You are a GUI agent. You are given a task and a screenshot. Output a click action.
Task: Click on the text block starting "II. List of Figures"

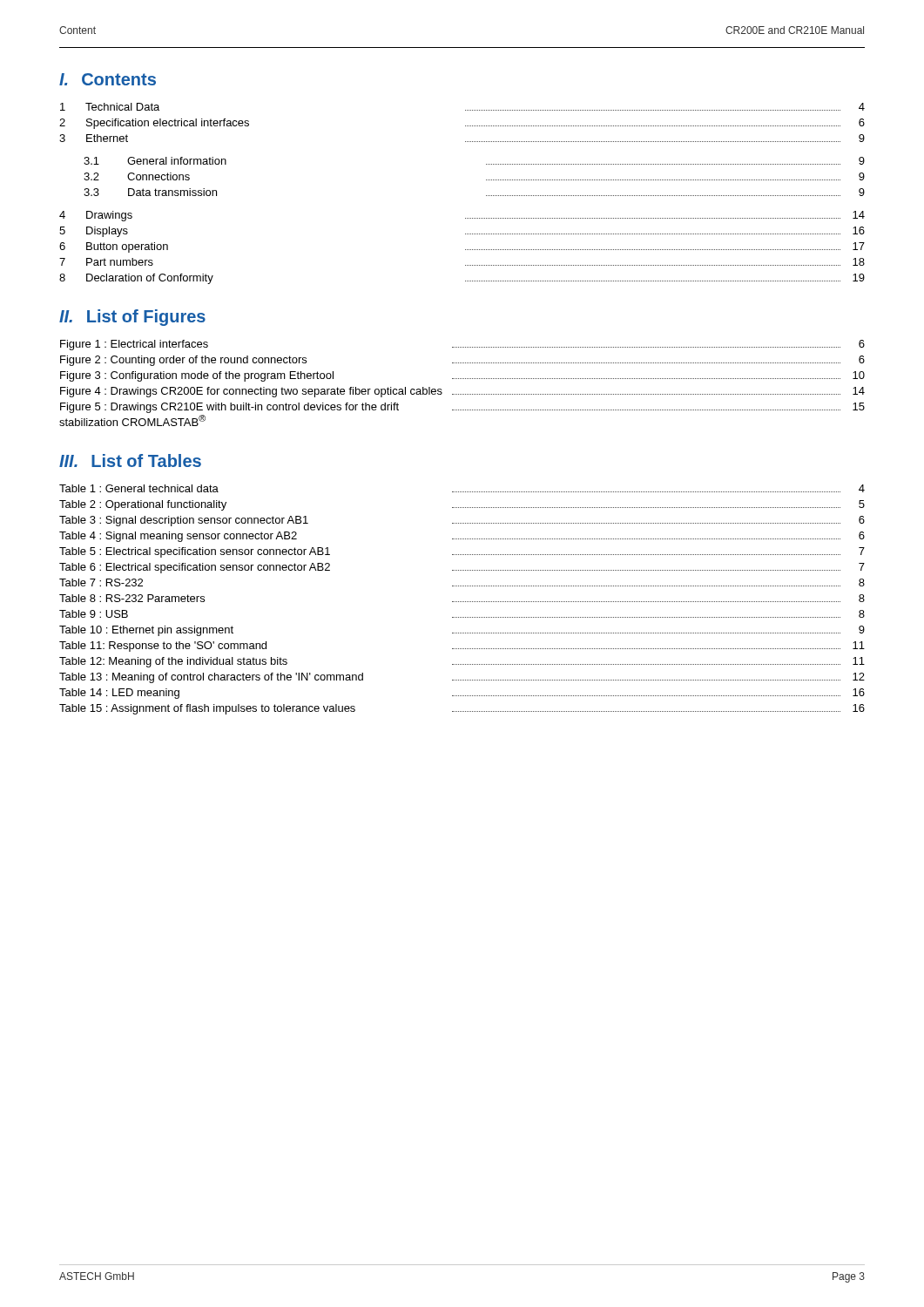click(133, 317)
